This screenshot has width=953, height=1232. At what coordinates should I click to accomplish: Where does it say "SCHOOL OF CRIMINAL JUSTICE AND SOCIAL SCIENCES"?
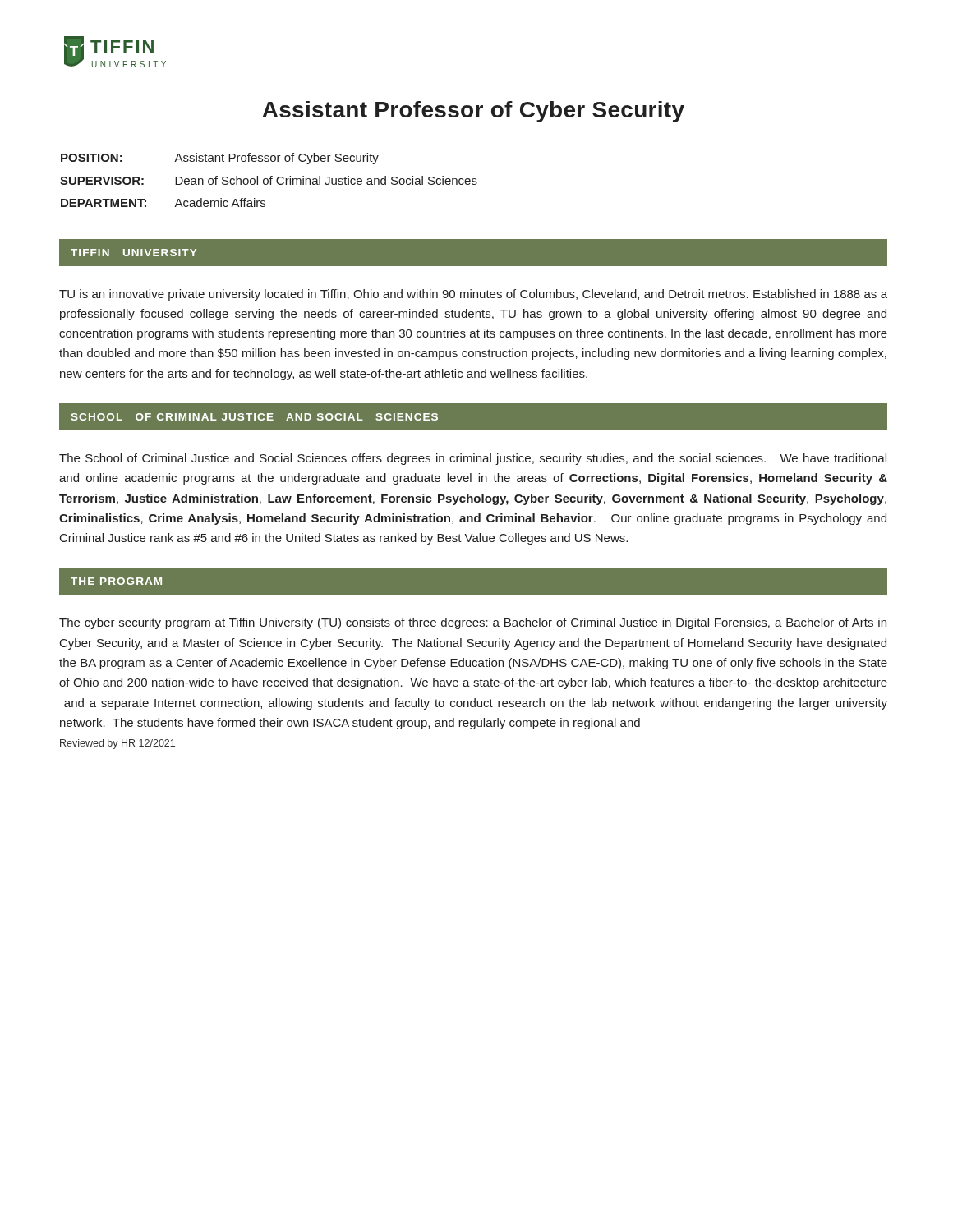click(x=255, y=417)
